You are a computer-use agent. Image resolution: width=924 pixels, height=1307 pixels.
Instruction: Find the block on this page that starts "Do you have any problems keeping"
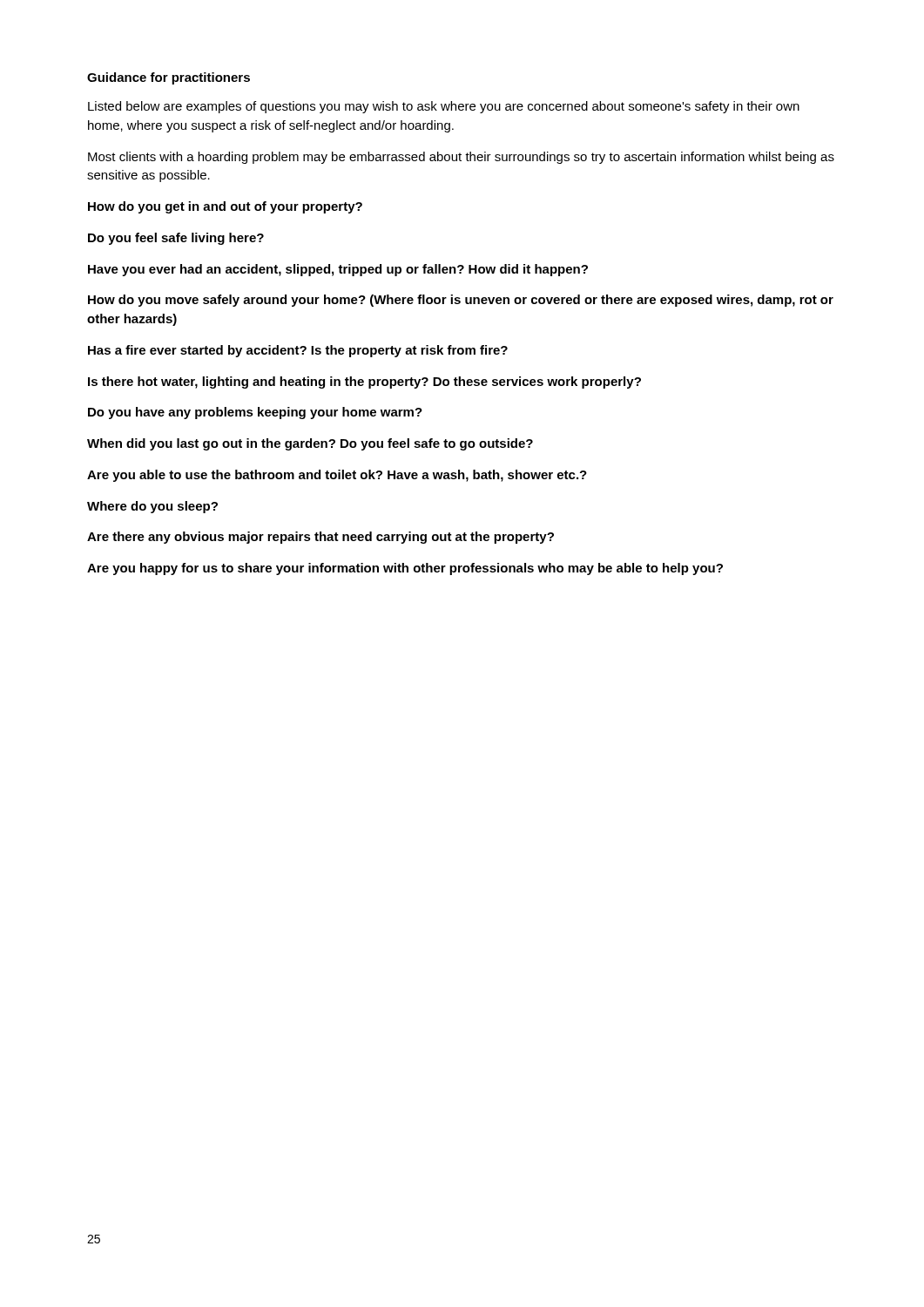point(255,412)
